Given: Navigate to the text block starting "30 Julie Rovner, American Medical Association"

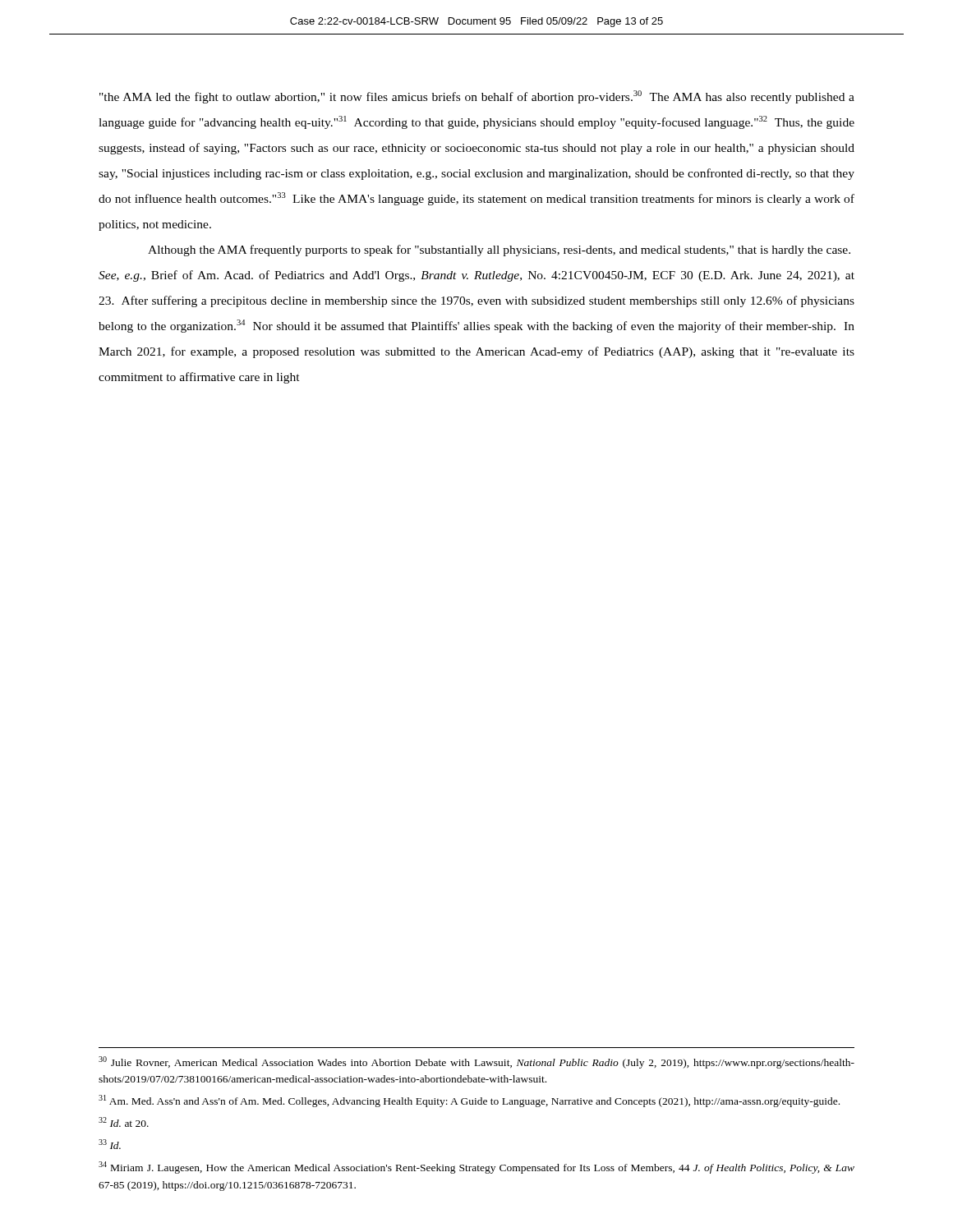Looking at the screenshot, I should pyautogui.click(x=476, y=1062).
